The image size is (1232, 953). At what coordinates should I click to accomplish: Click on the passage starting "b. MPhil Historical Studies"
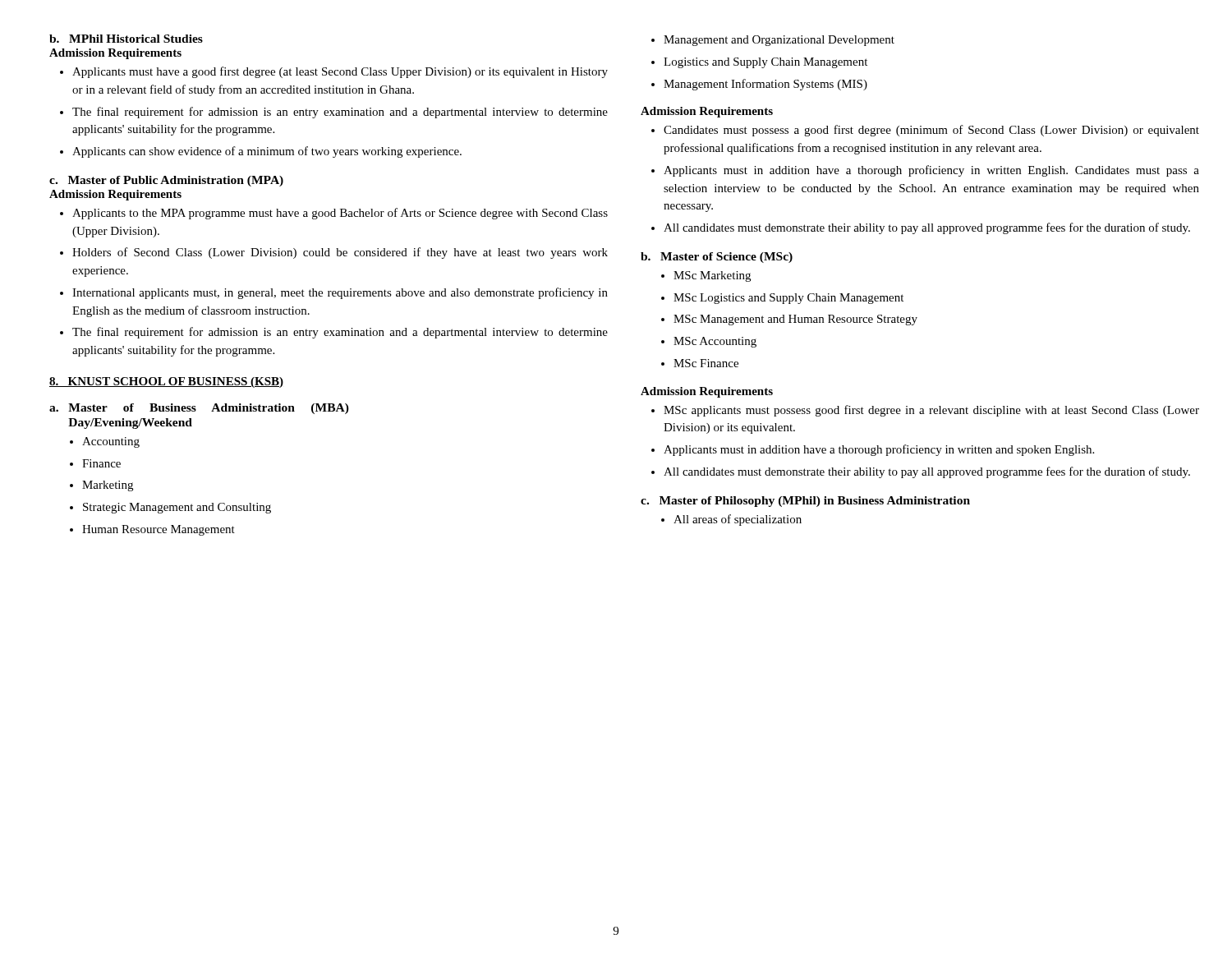(126, 38)
